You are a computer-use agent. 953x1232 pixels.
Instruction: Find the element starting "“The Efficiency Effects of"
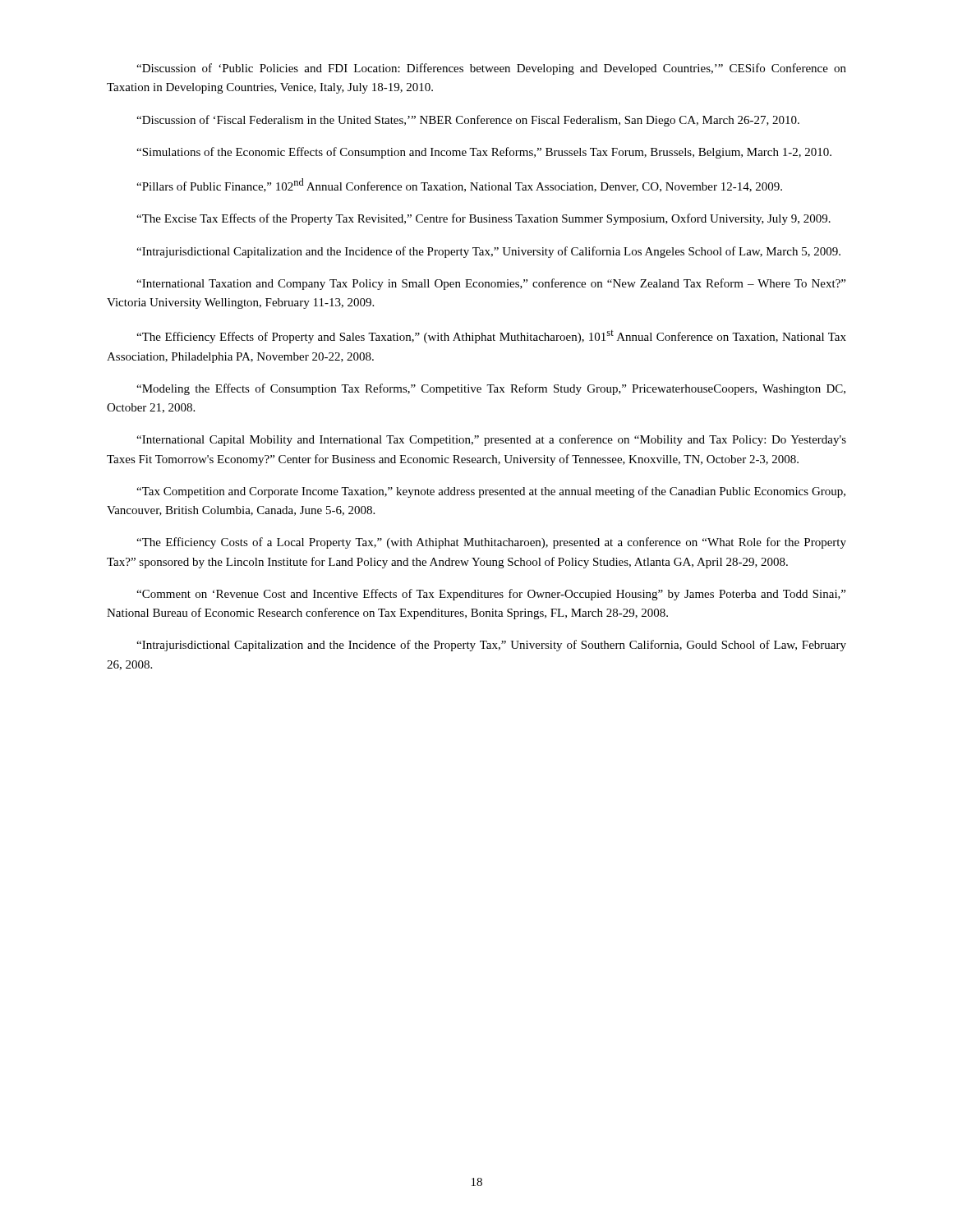tap(476, 345)
